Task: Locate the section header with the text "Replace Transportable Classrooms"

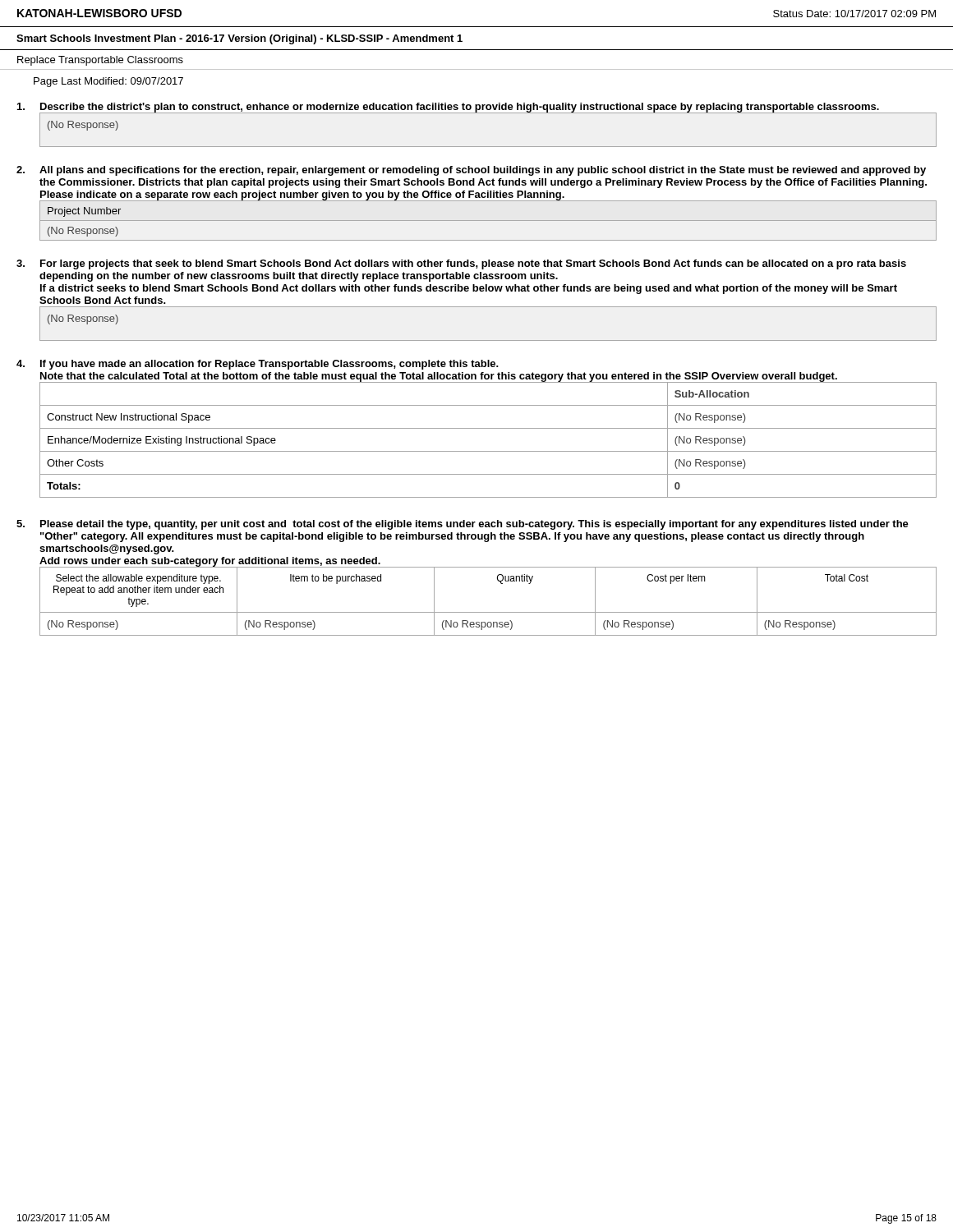Action: click(x=100, y=60)
